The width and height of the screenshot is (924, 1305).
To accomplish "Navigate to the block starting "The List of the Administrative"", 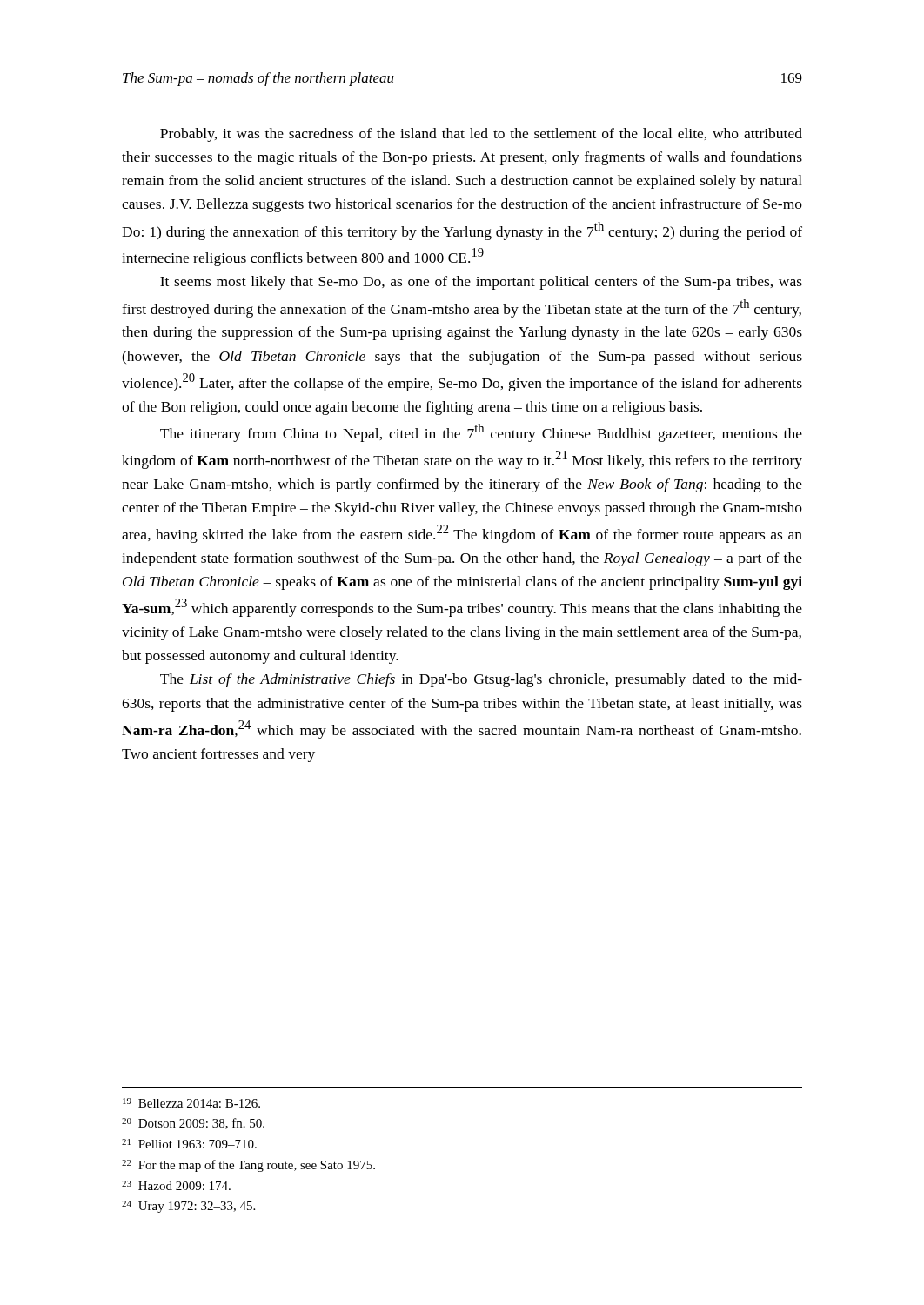I will [462, 717].
